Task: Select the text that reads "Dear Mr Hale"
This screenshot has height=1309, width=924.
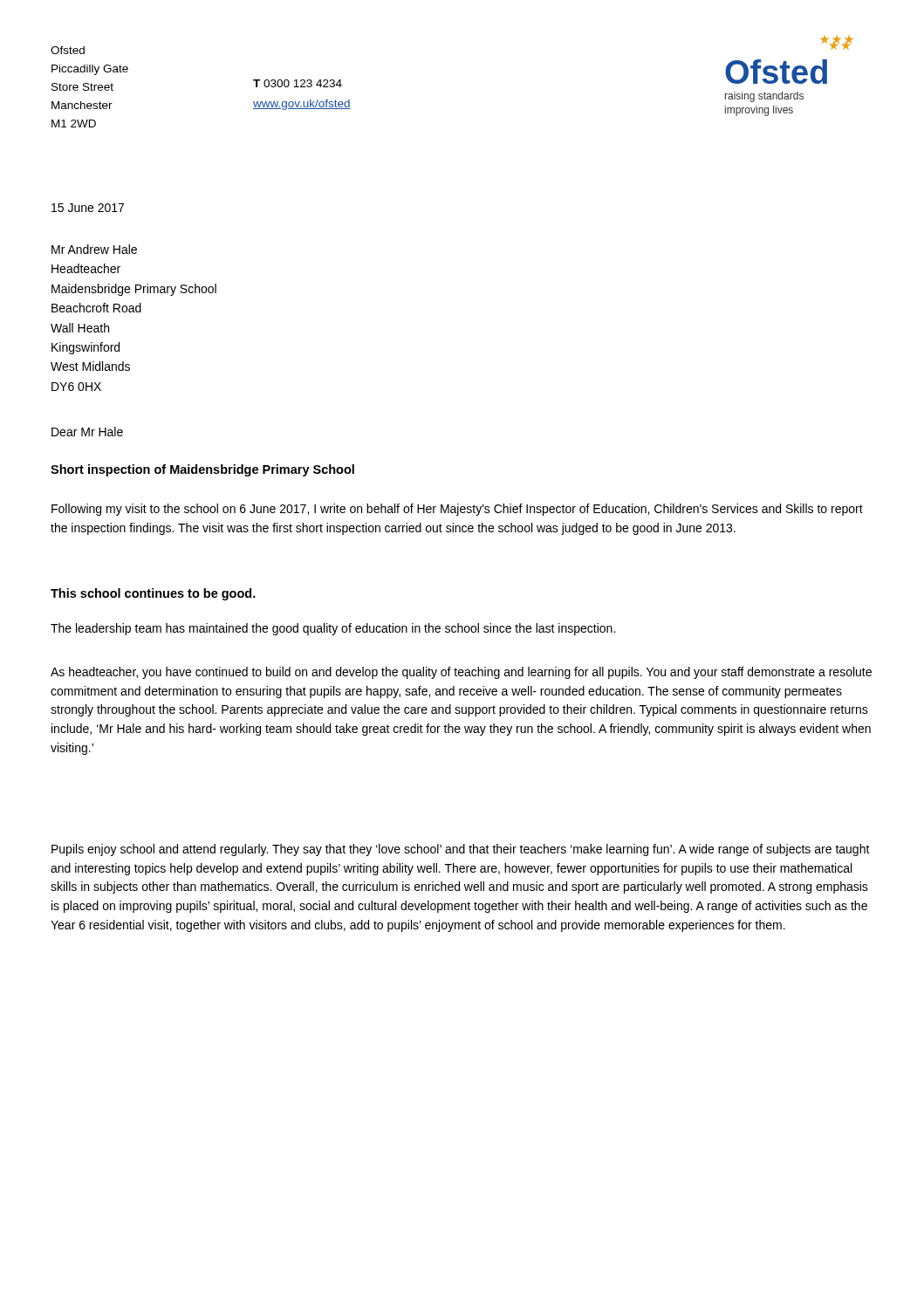Action: click(x=87, y=432)
